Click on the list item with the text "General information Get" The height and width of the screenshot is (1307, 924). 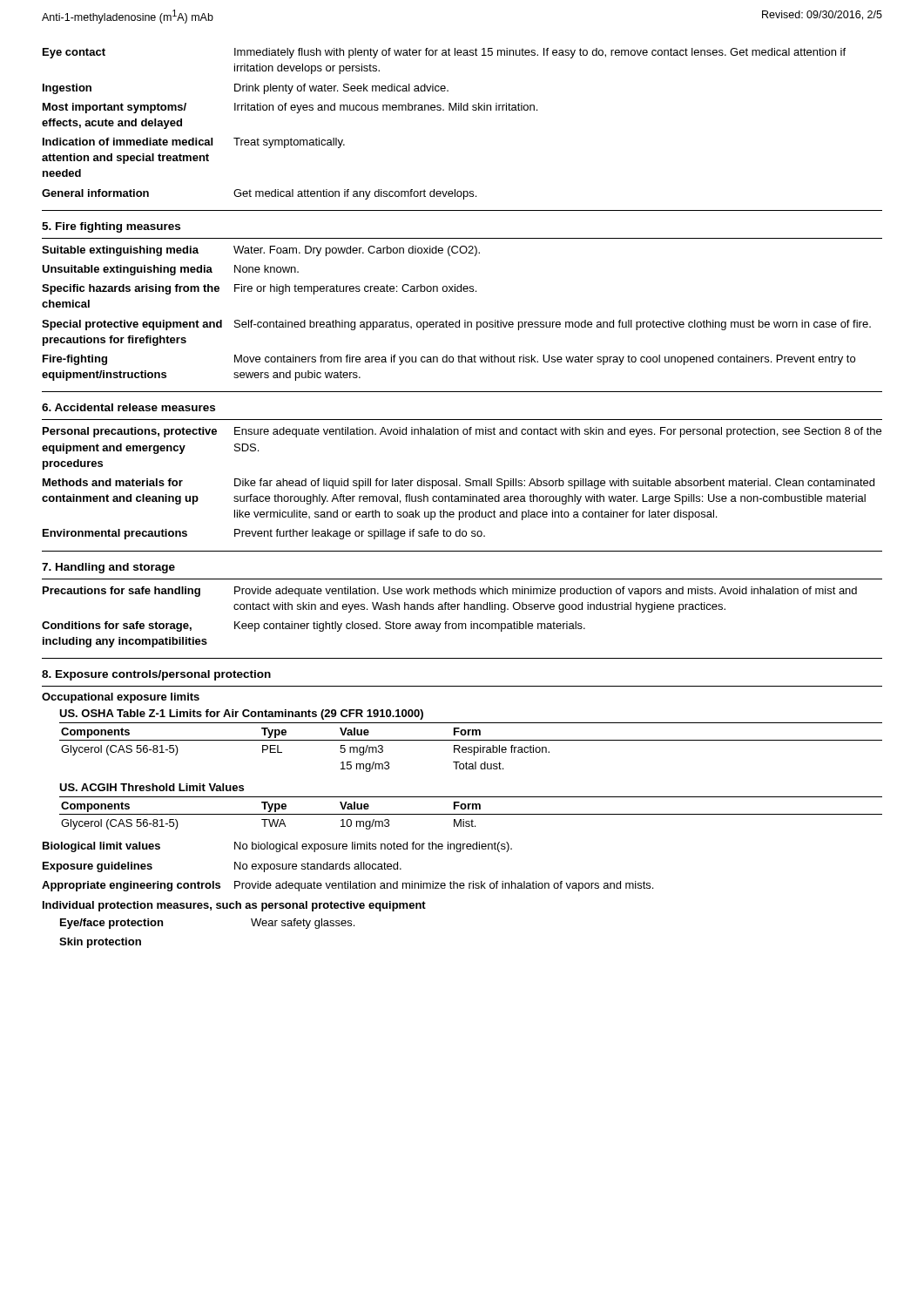[462, 193]
